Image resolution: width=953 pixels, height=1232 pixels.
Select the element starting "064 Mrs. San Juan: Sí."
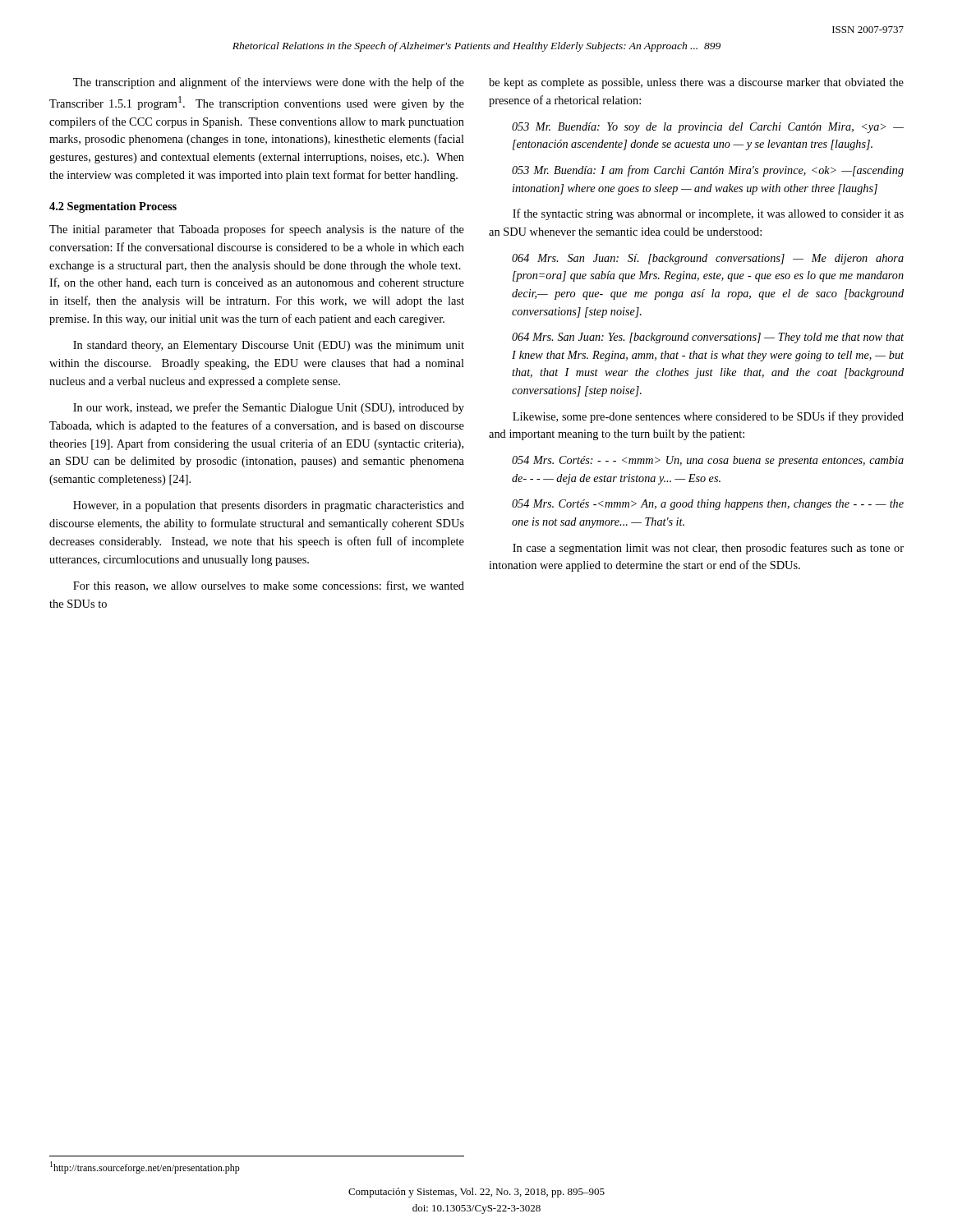point(708,284)
